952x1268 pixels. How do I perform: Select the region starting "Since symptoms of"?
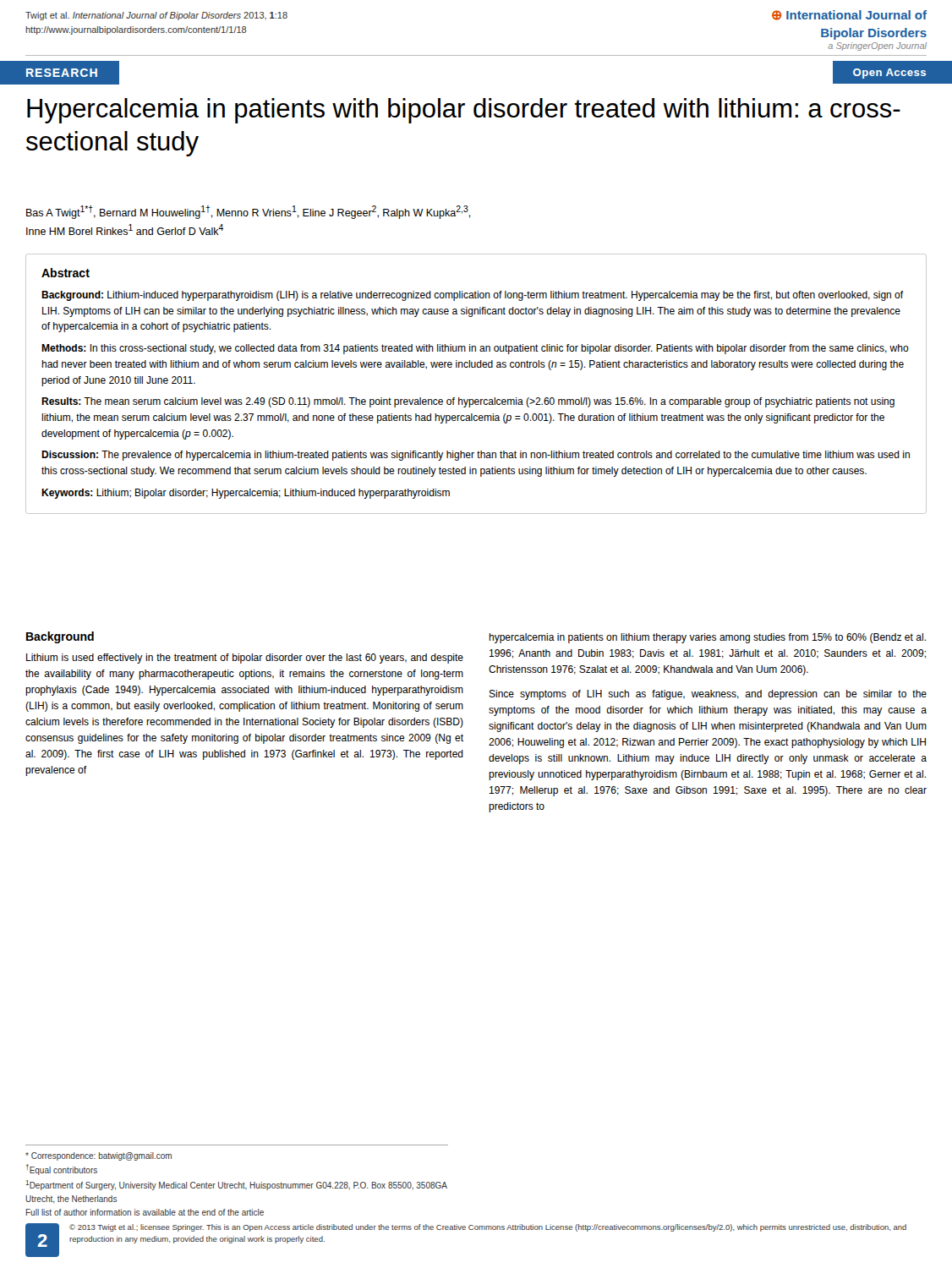click(708, 750)
